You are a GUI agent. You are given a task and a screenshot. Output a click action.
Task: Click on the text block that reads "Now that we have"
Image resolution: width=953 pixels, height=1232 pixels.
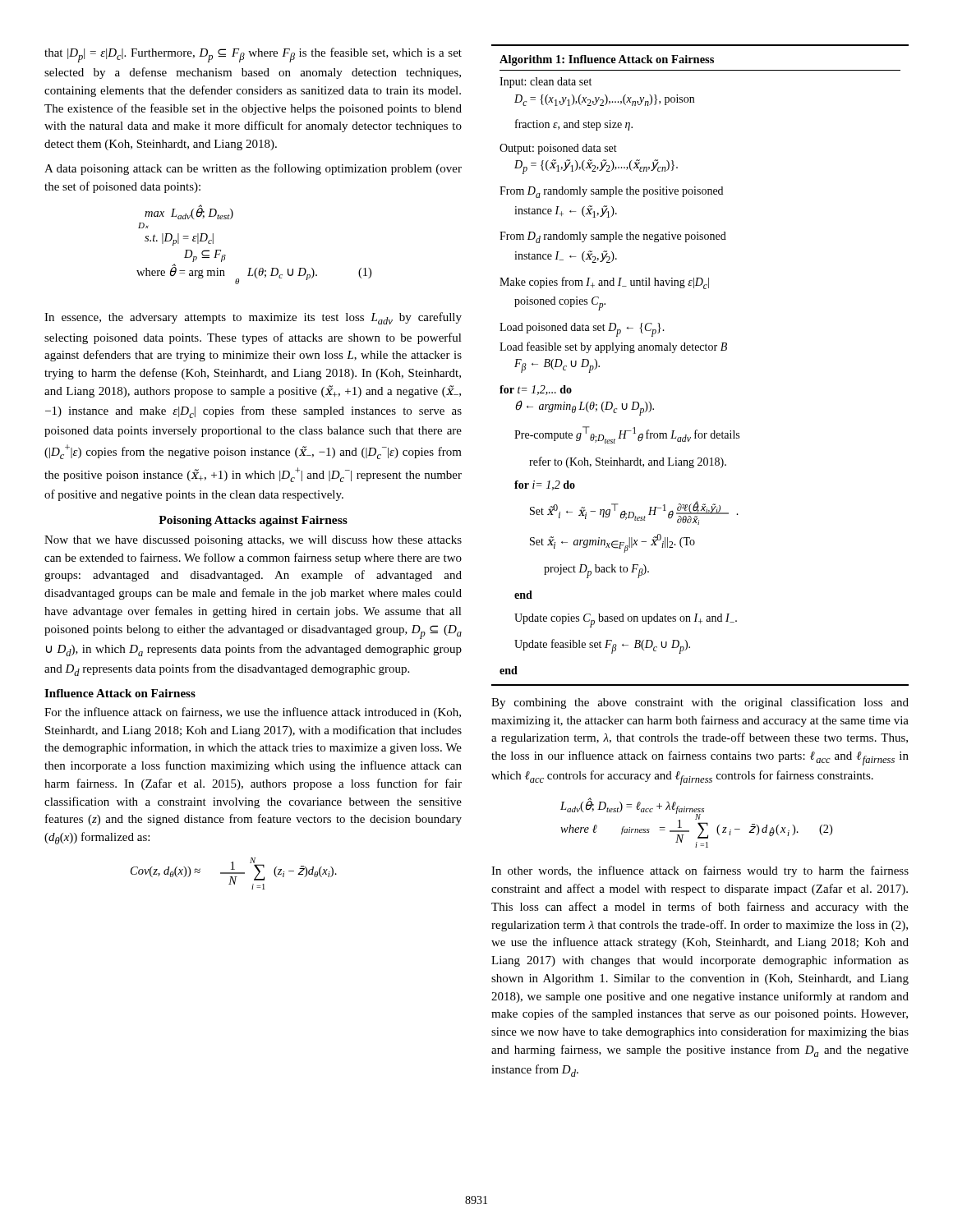[253, 606]
